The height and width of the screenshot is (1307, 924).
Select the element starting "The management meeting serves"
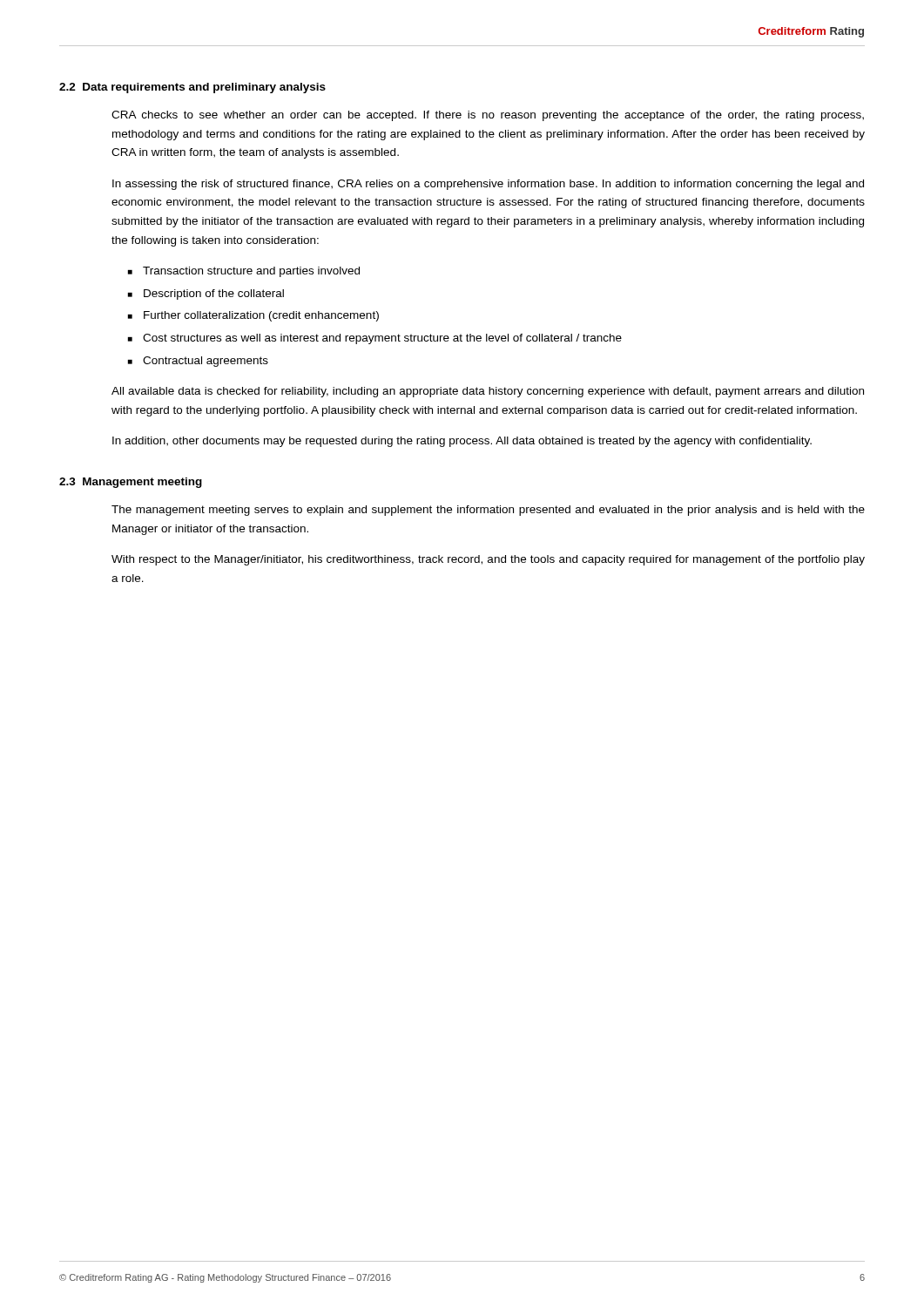(488, 519)
